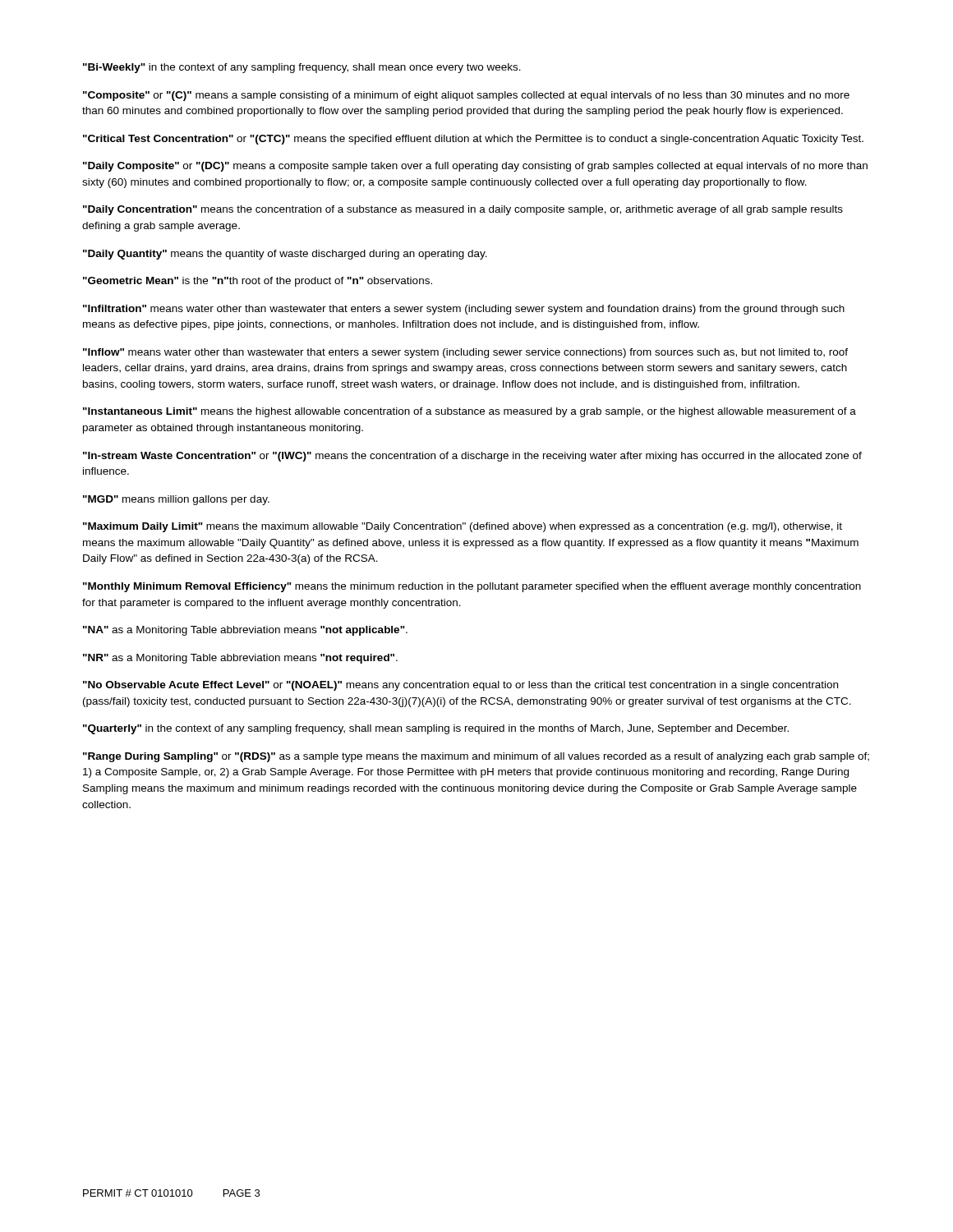Select the block starting ""Daily Concentration" means the concentration of a substance"
This screenshot has width=953, height=1232.
[463, 217]
